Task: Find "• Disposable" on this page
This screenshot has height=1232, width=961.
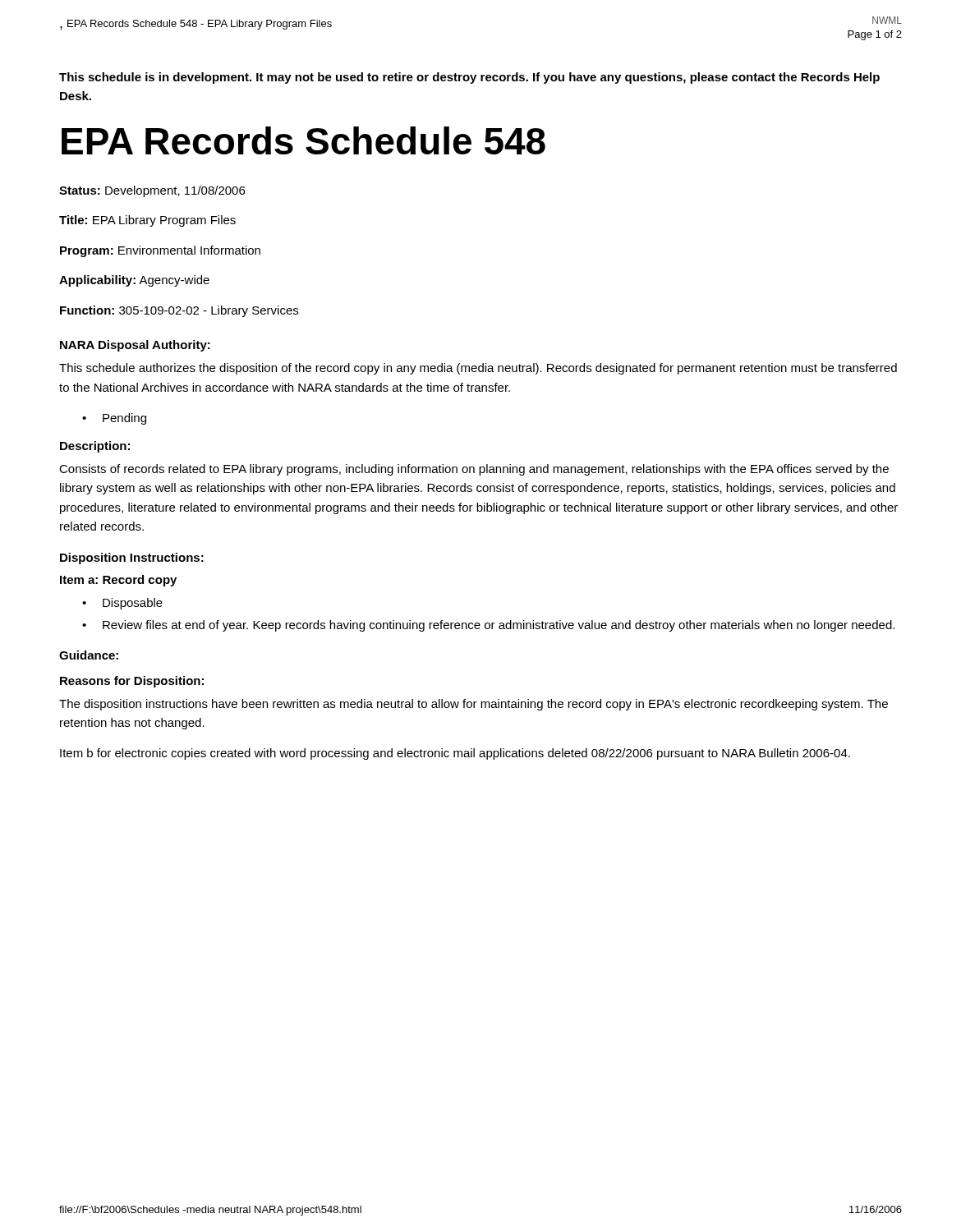Action: click(122, 603)
